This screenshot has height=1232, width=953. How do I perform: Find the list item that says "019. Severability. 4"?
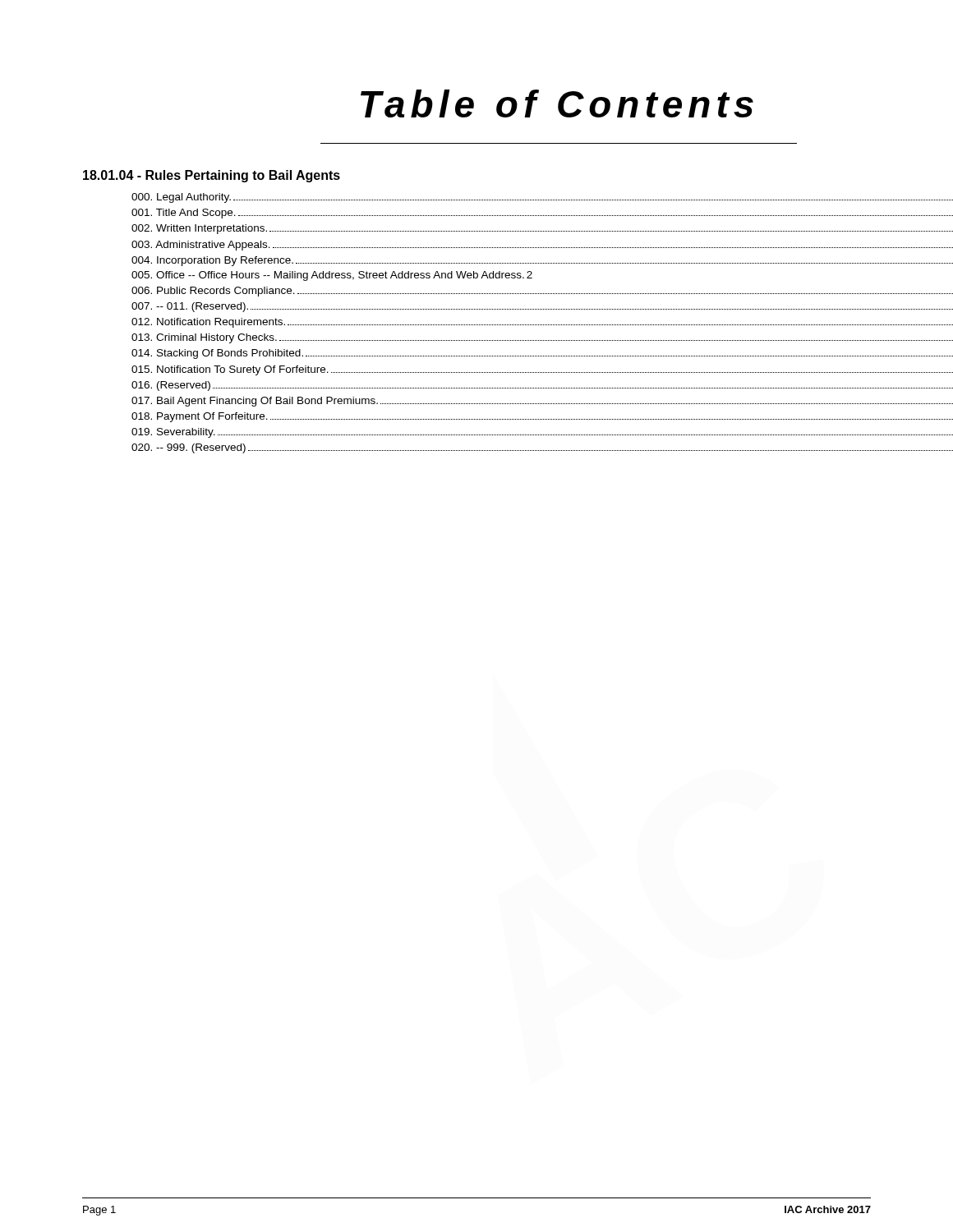point(542,431)
